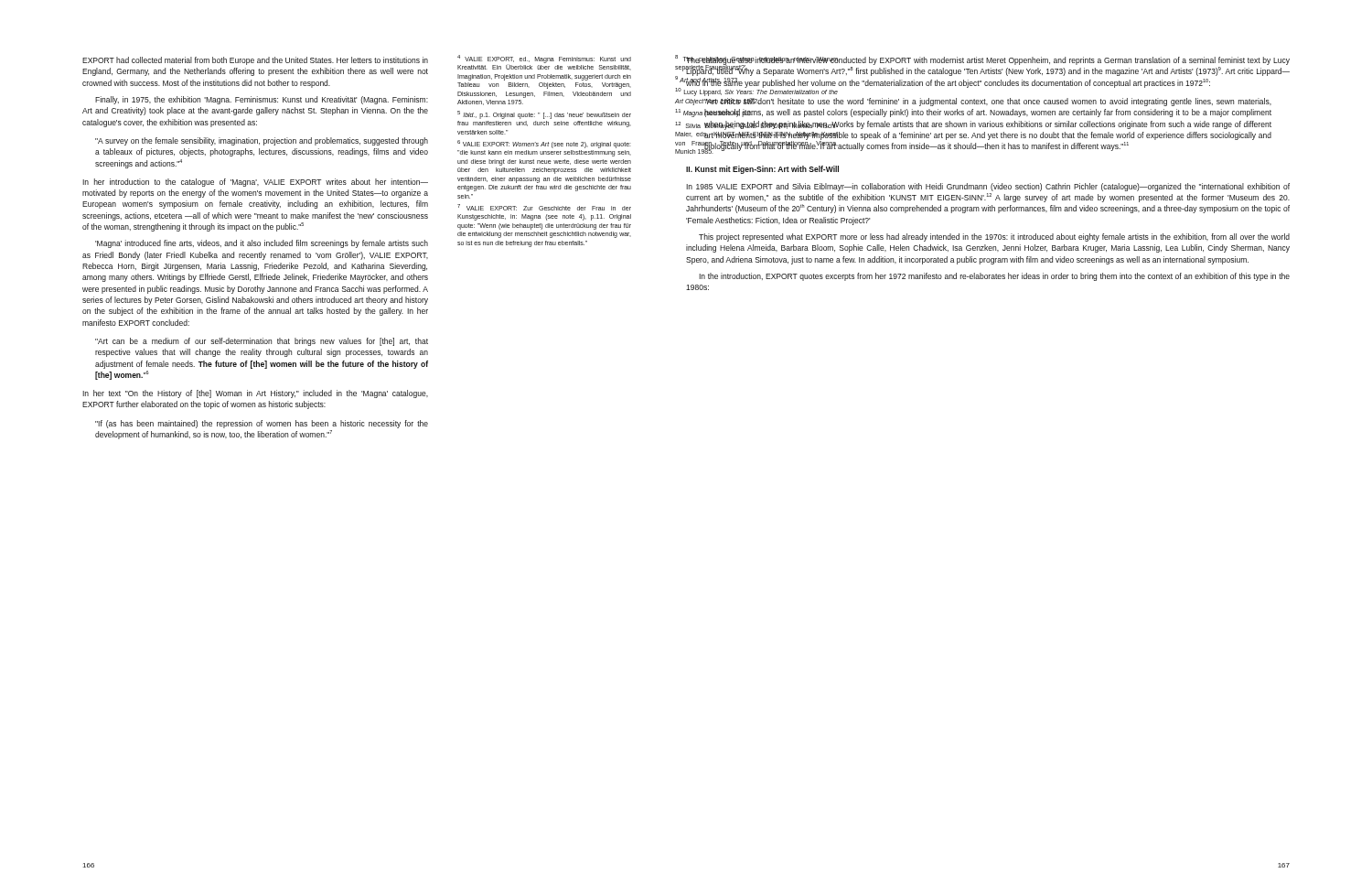Navigate to the text starting "8 The published German translation reads:"

coord(756,105)
